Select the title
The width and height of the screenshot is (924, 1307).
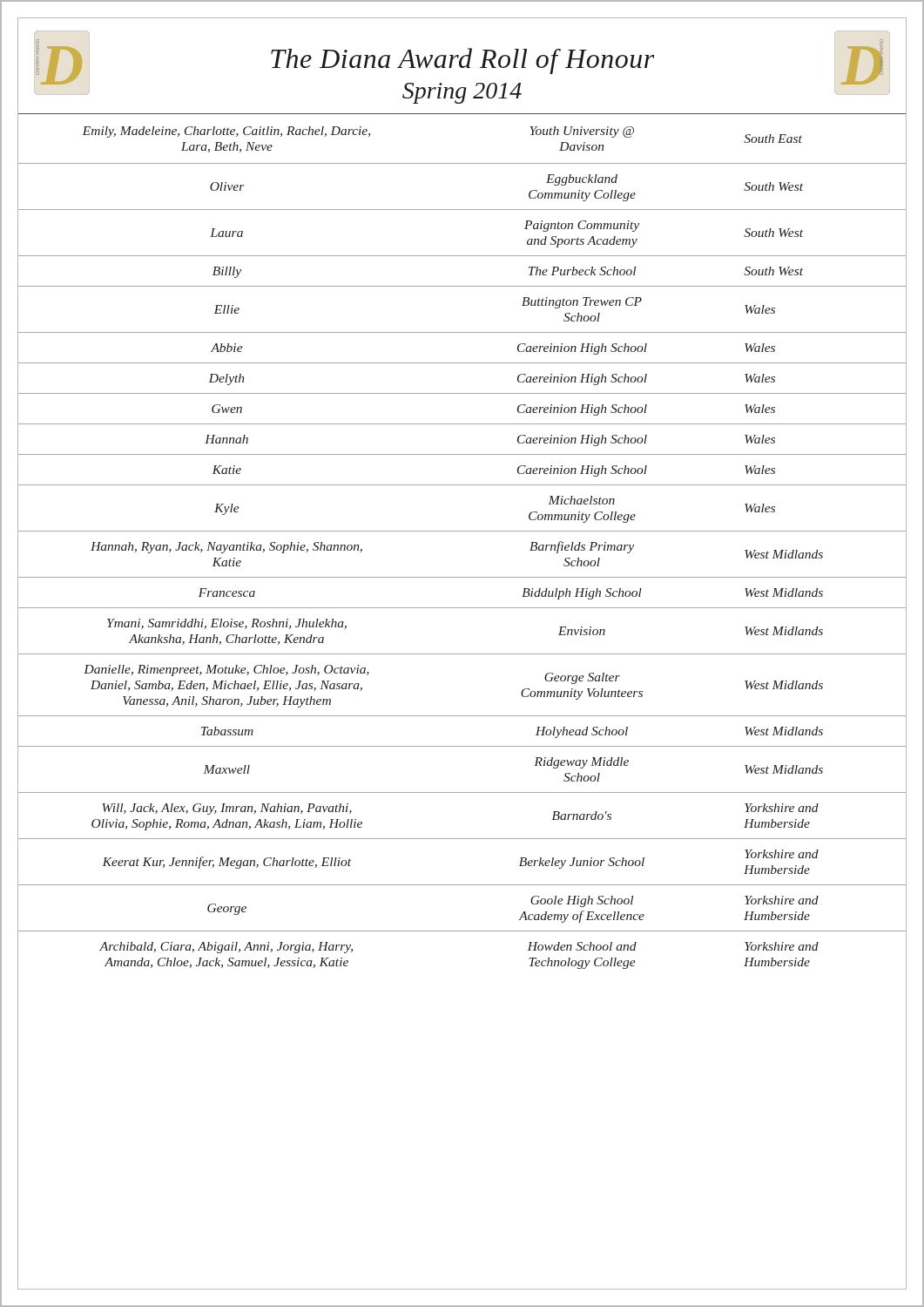click(462, 74)
